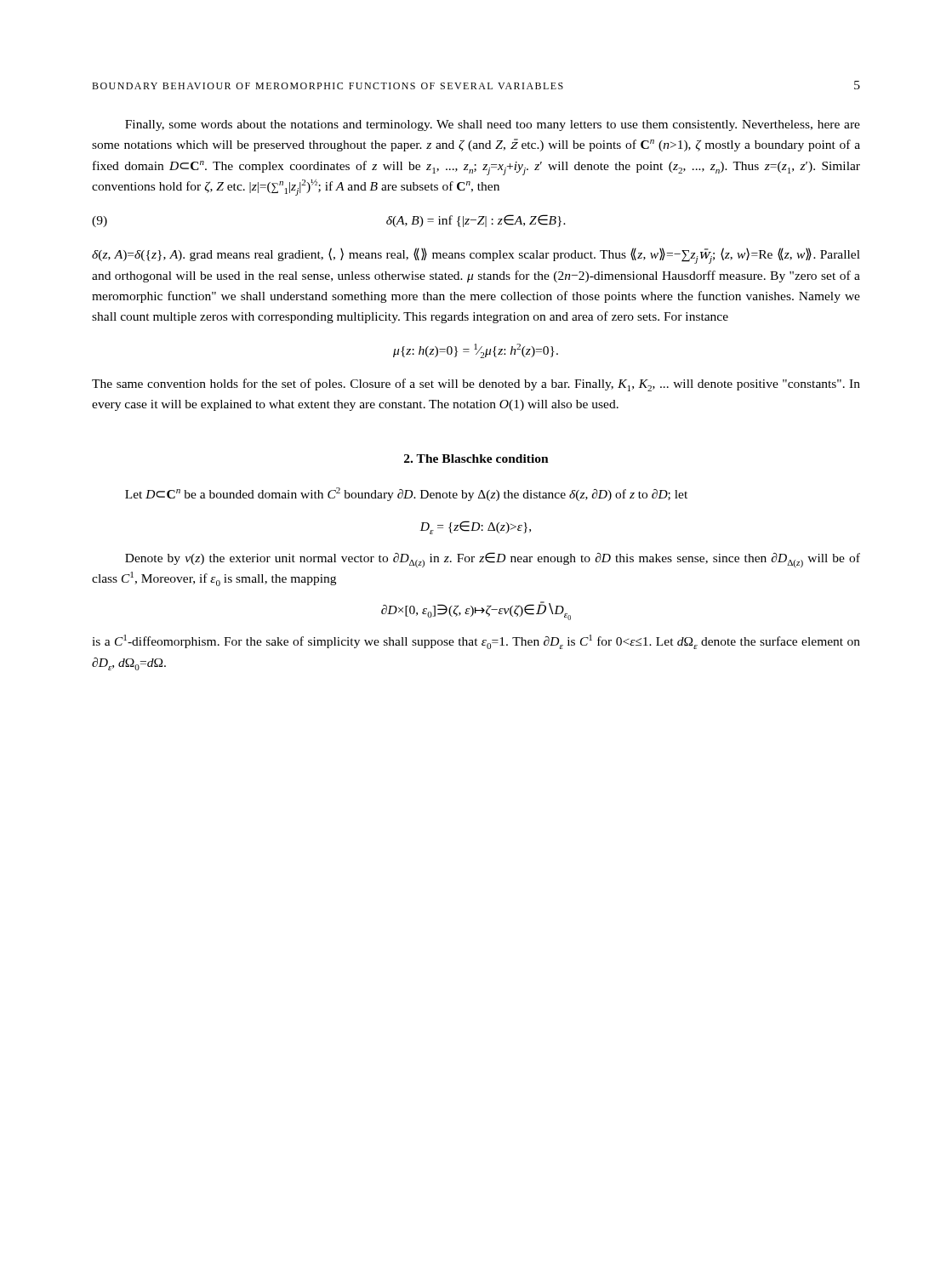Find the block on this page that starts "Denote by ν(z) the exterior unit normal vector"

tap(476, 568)
